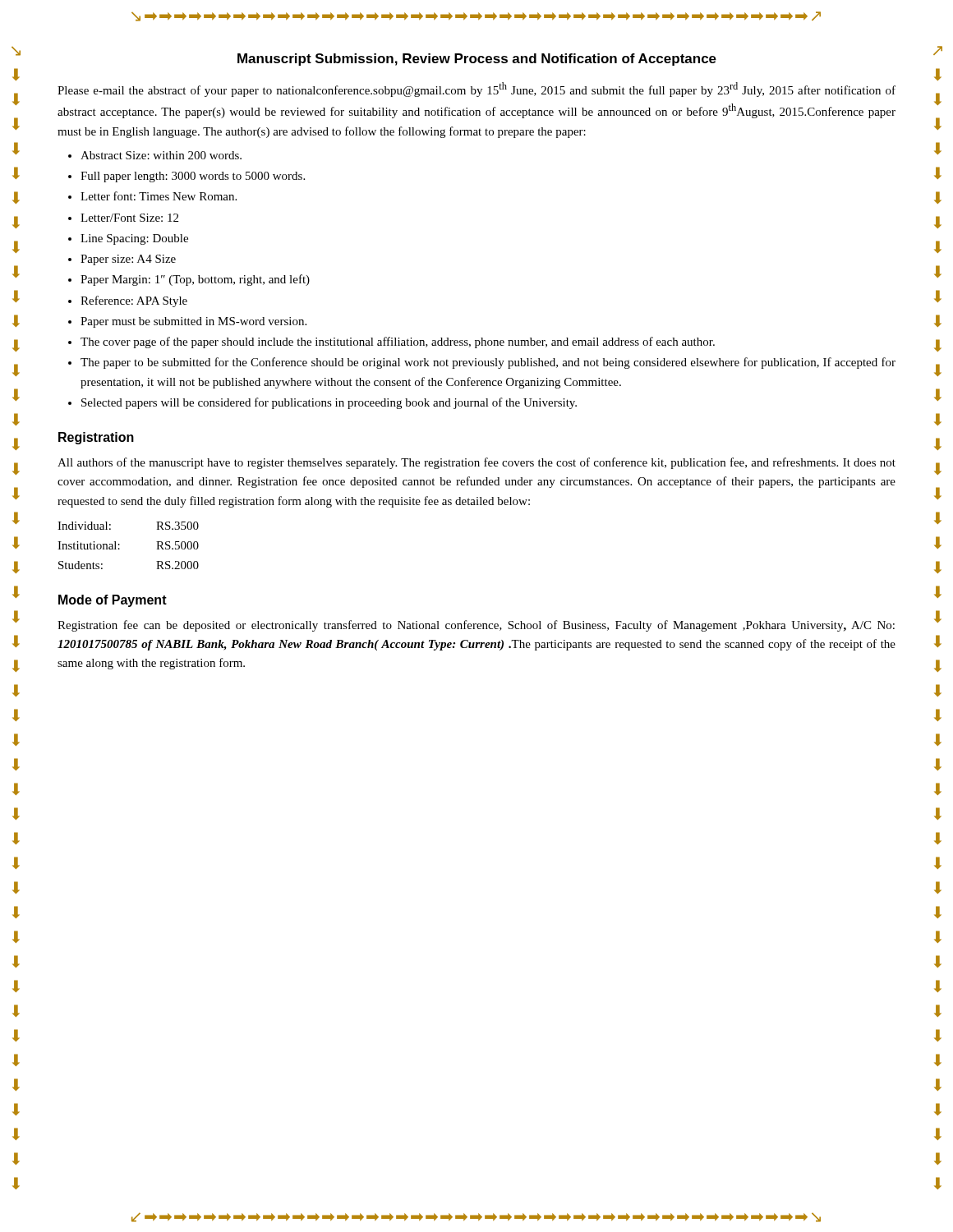Find the passage starting "All authors of the manuscript have to"

(476, 482)
